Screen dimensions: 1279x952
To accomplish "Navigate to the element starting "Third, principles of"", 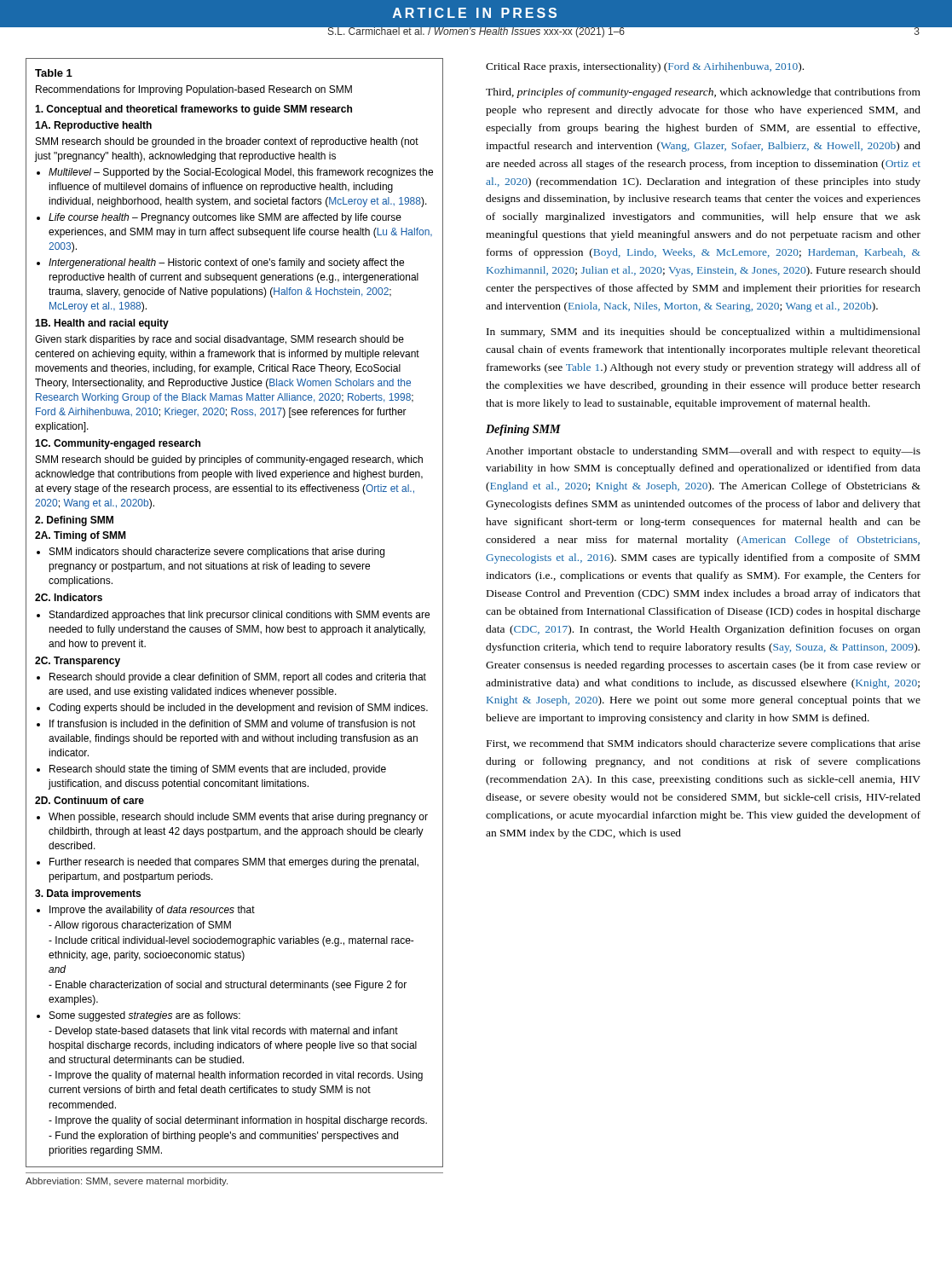I will 703,199.
